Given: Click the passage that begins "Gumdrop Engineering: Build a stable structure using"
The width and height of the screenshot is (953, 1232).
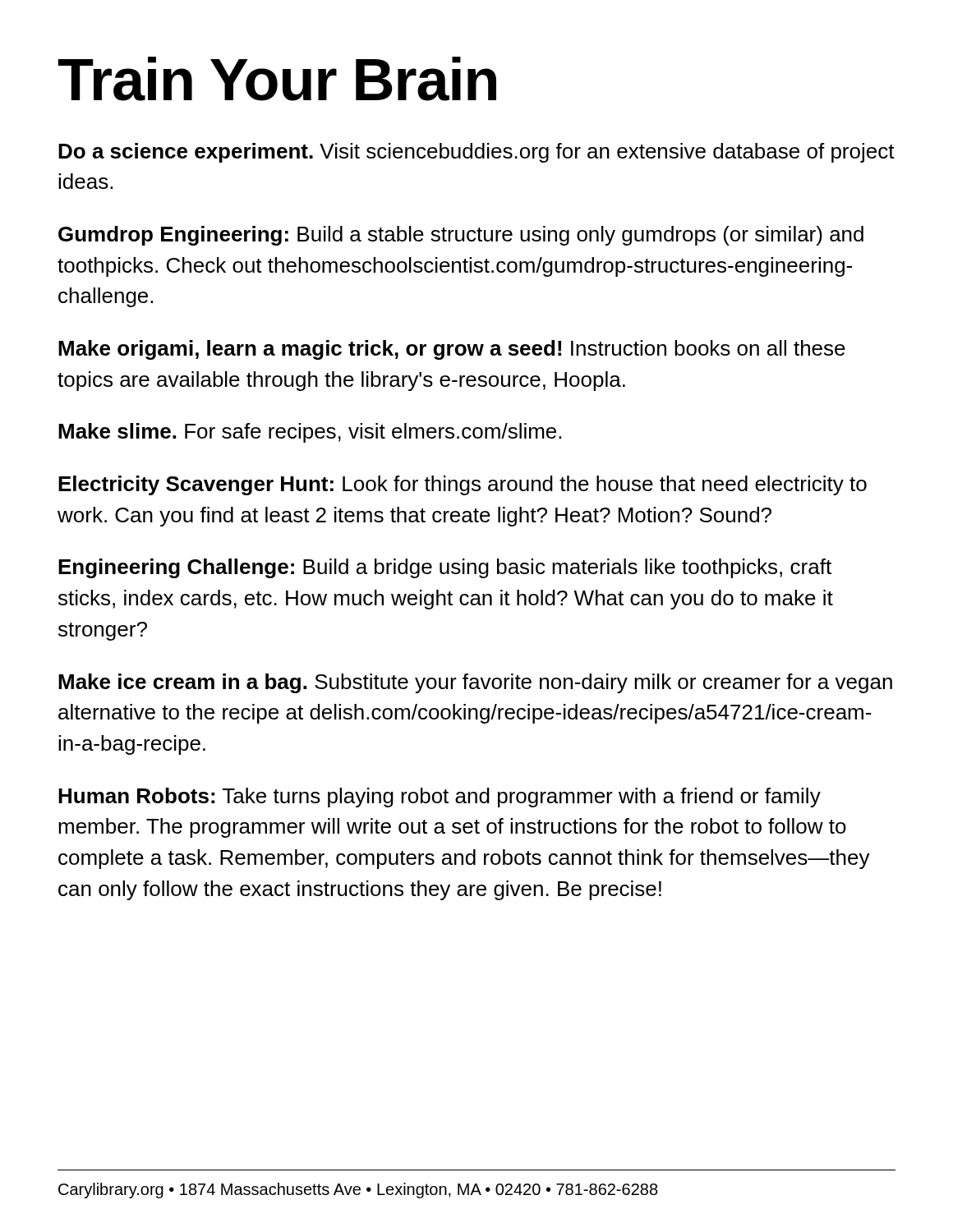Looking at the screenshot, I should coord(461,265).
